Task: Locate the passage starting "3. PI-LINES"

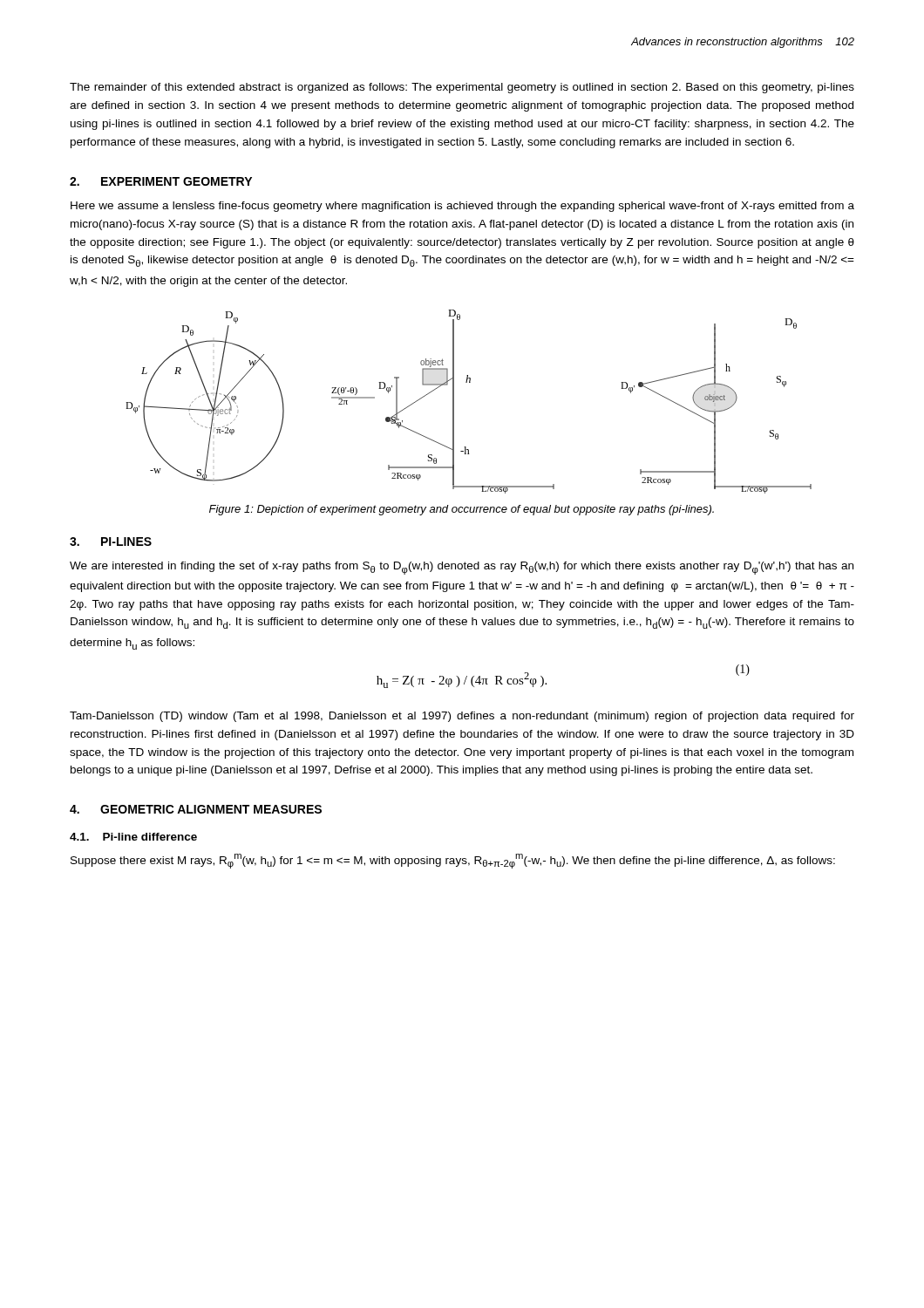Action: (x=111, y=541)
